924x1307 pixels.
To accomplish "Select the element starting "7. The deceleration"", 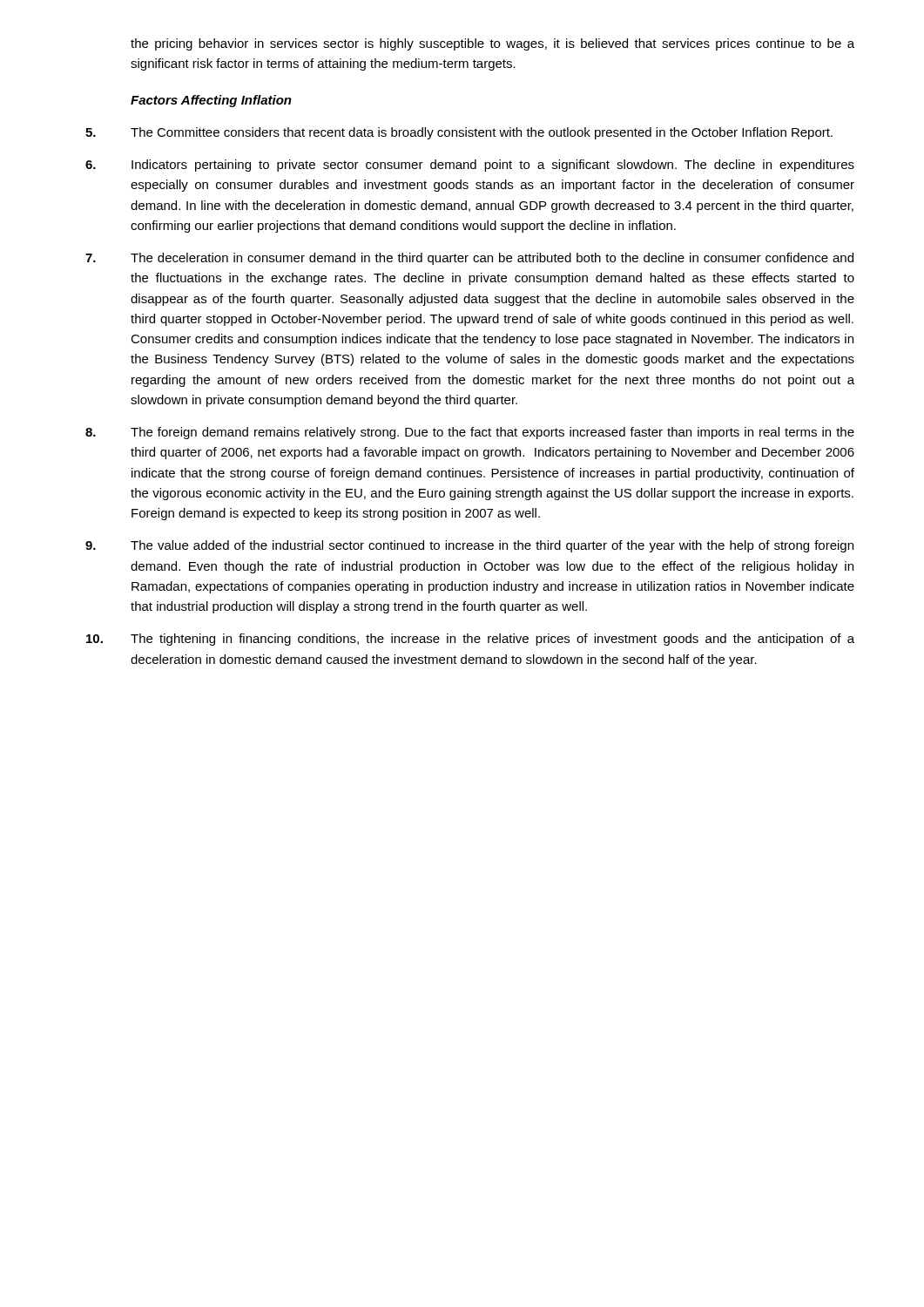I will [470, 328].
